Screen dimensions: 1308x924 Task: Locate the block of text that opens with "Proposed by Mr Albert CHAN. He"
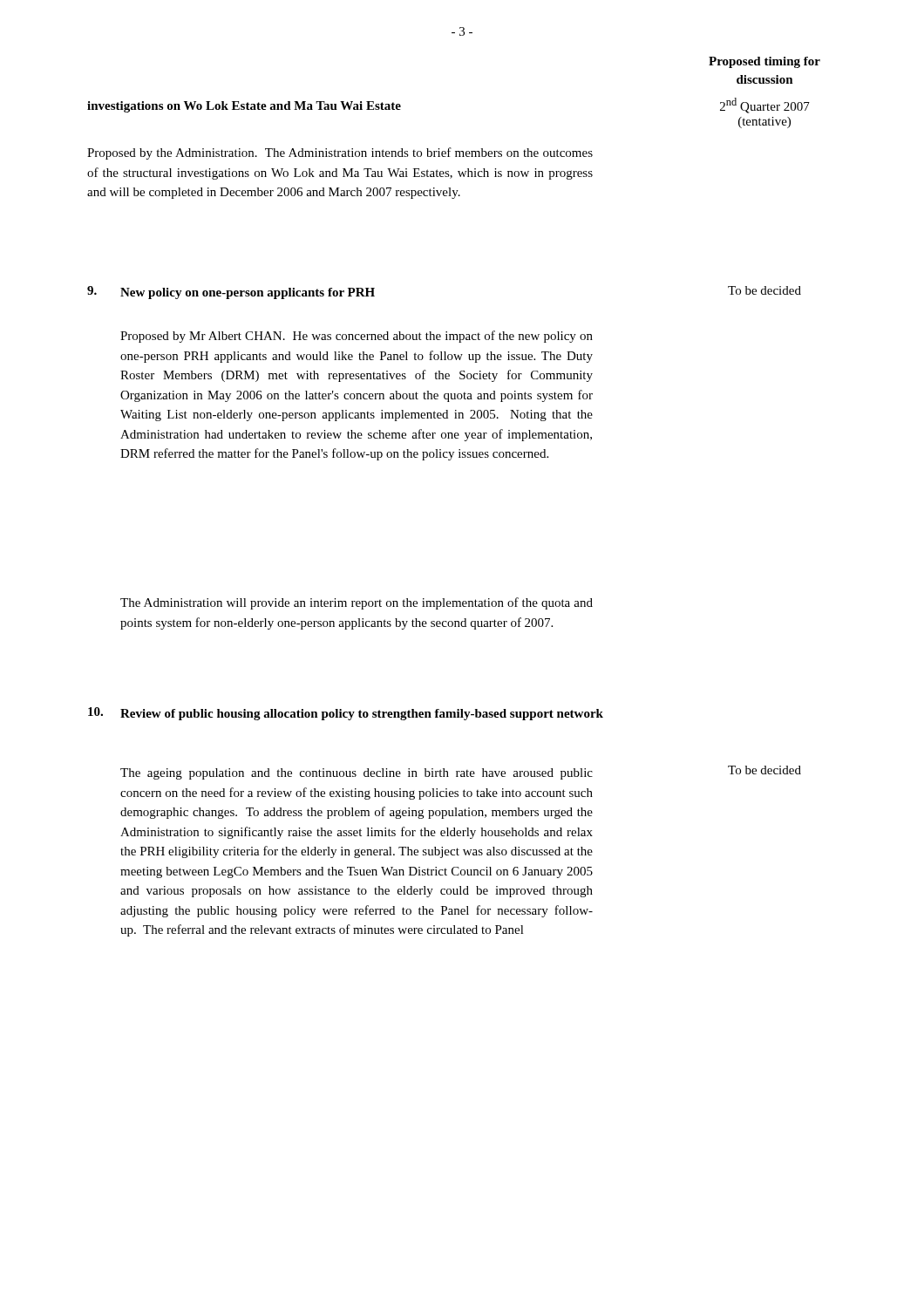(x=357, y=395)
